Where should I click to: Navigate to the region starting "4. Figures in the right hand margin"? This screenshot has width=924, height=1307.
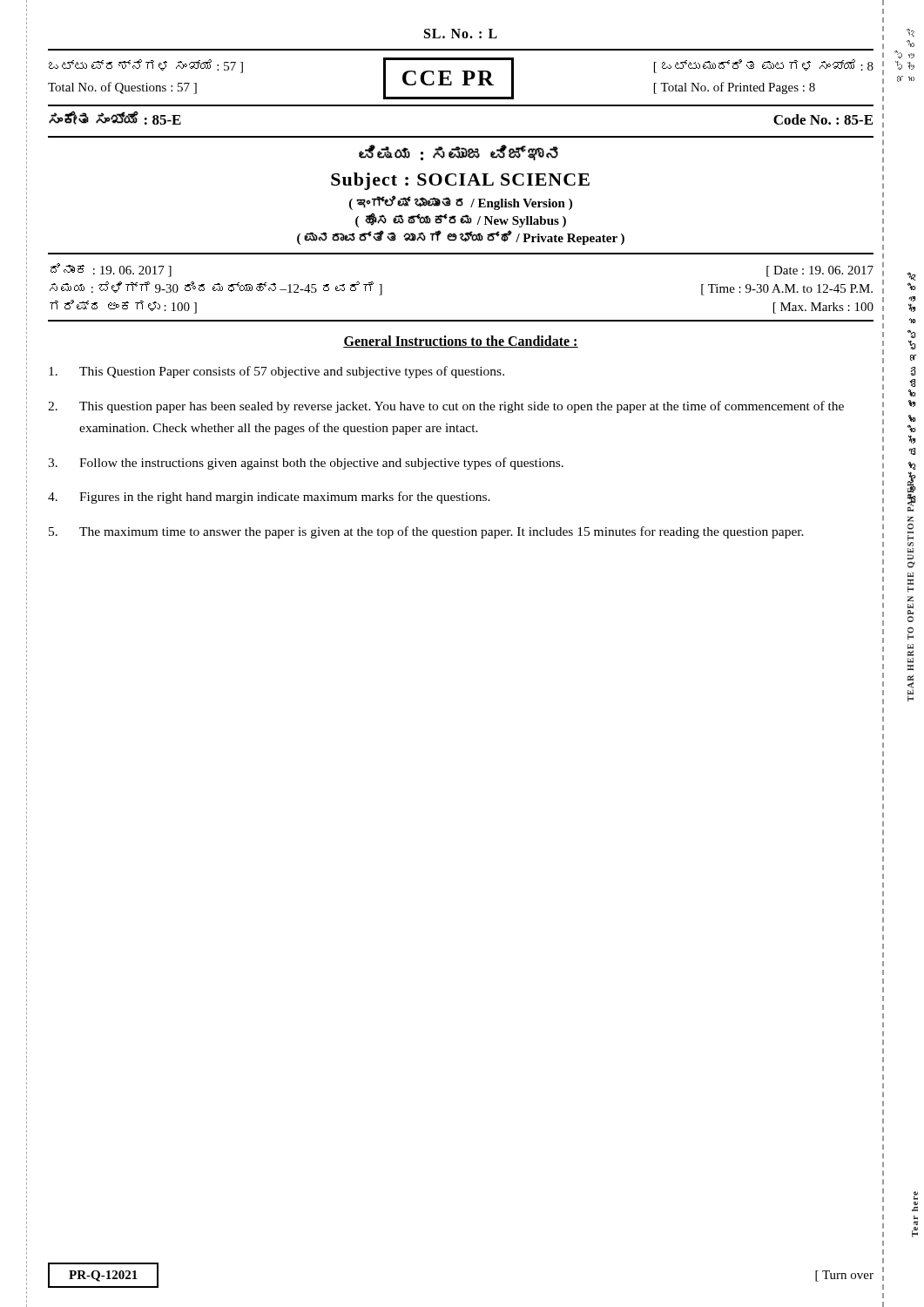461,497
